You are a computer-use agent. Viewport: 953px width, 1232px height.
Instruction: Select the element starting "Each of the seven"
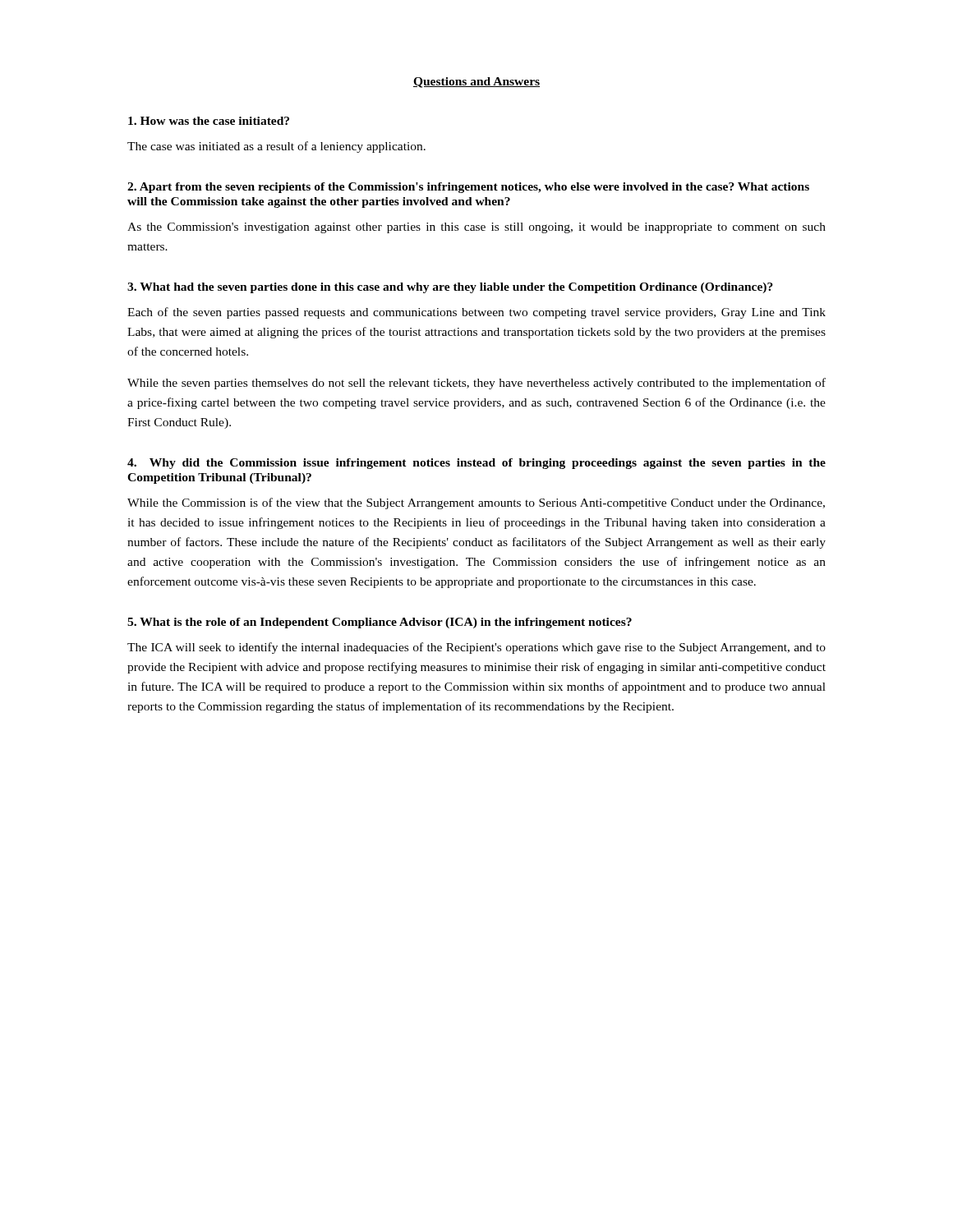[x=476, y=331]
